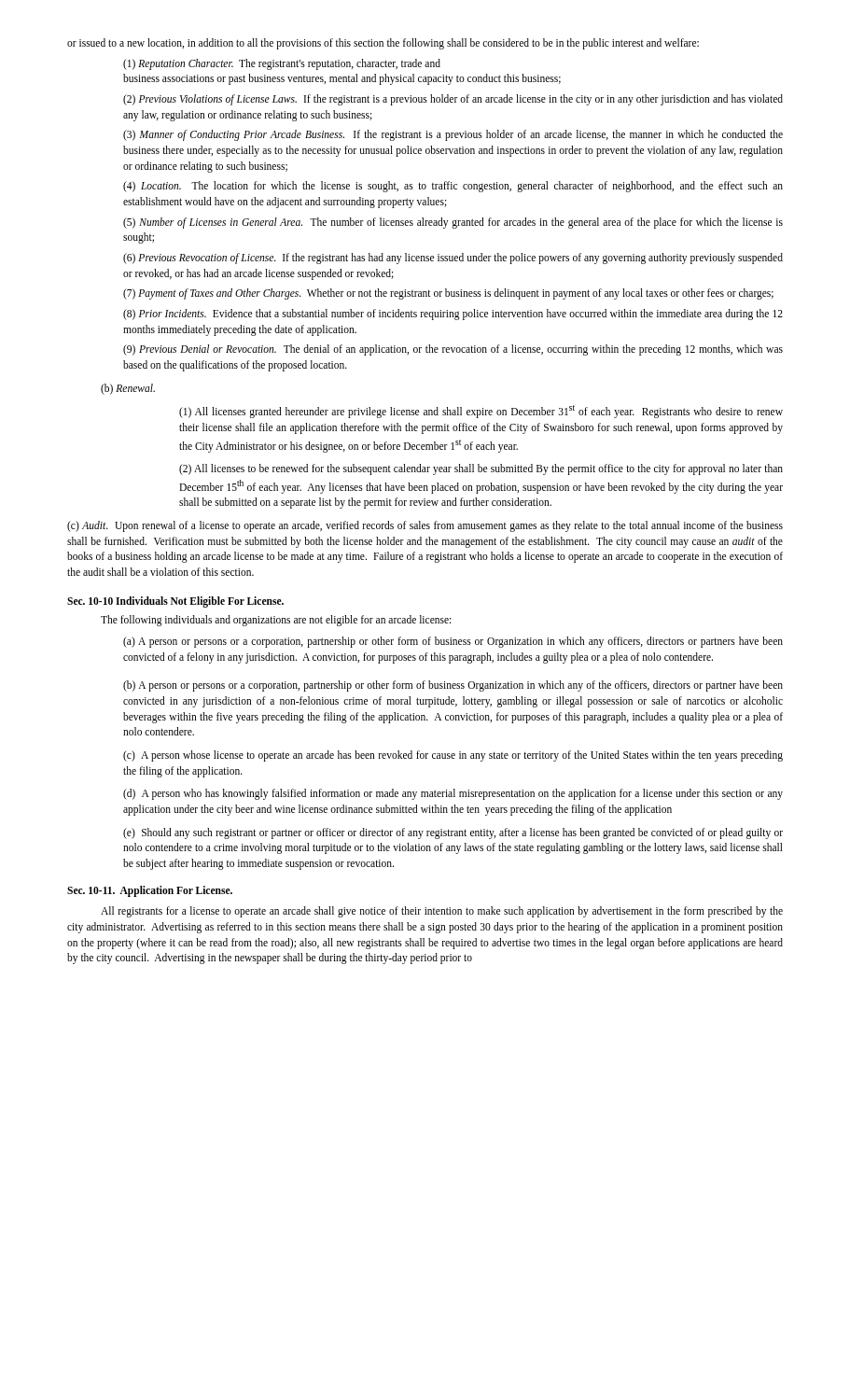Locate the passage starting "(1) Reputation Character. The registrant's reputation, character, trade"
This screenshot has height=1400, width=850.
point(342,71)
